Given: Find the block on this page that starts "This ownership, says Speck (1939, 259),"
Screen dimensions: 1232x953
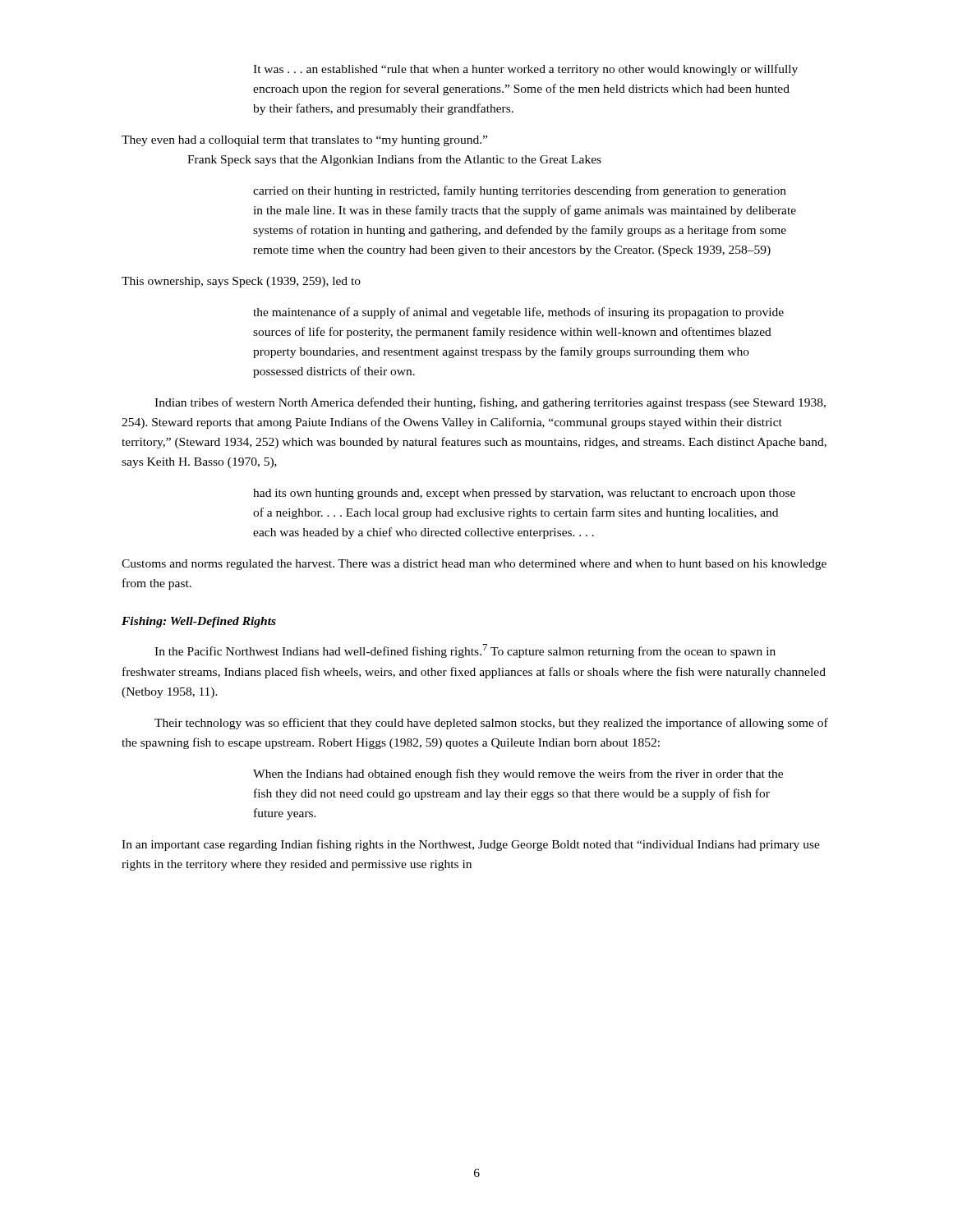Looking at the screenshot, I should (x=241, y=282).
